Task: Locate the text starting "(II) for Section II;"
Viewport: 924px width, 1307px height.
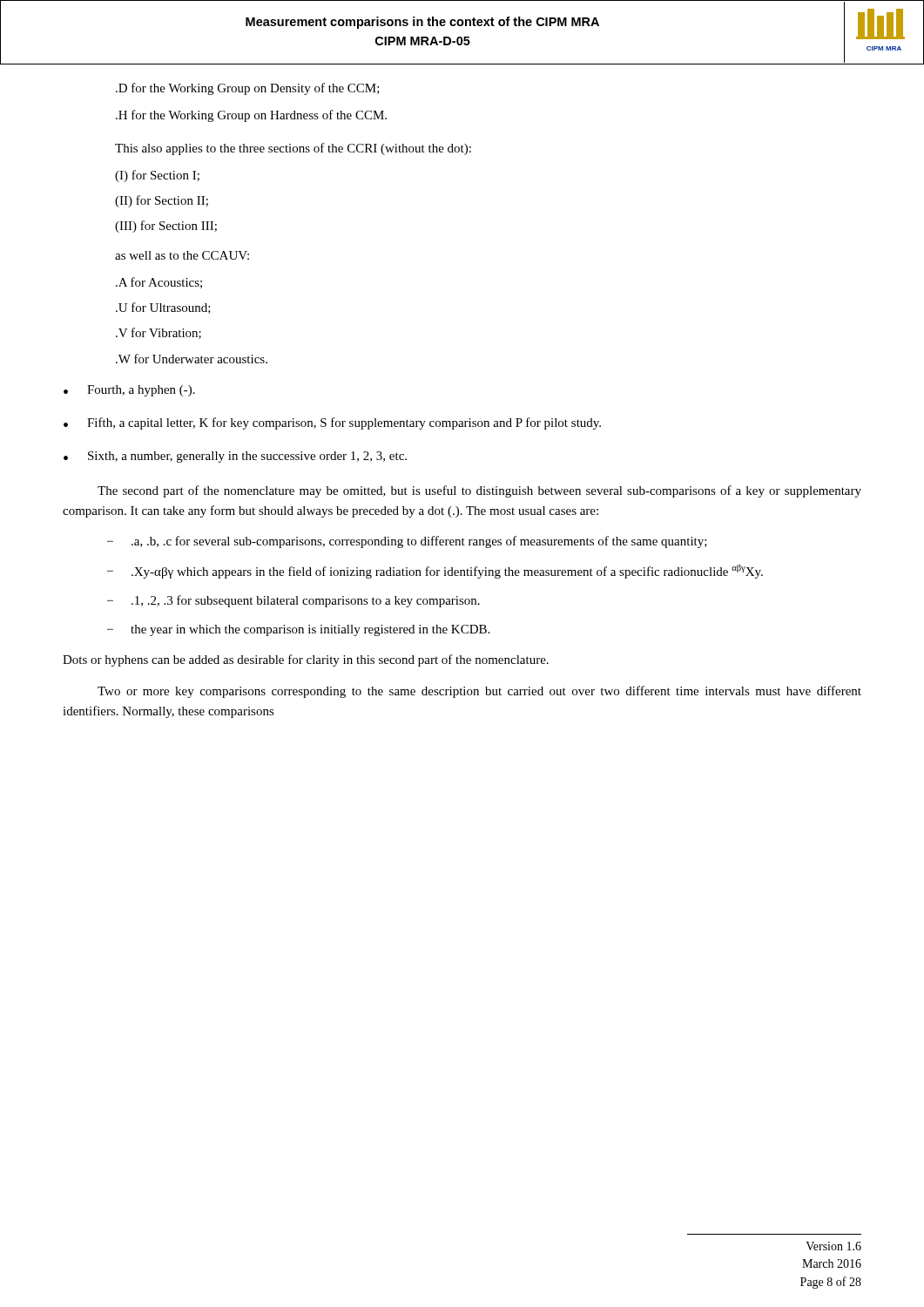Action: point(162,200)
